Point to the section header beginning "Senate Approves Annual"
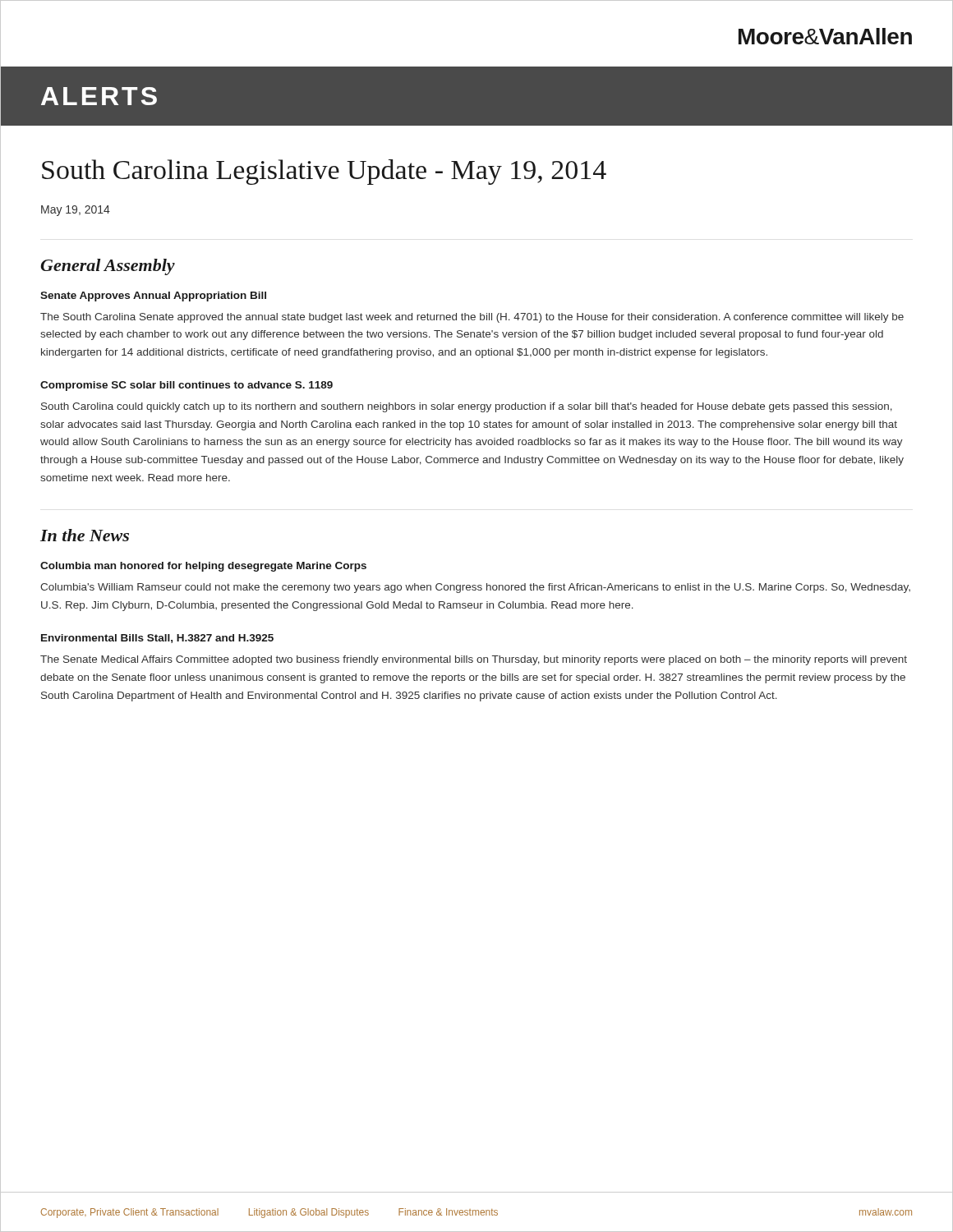The height and width of the screenshot is (1232, 953). click(x=154, y=295)
